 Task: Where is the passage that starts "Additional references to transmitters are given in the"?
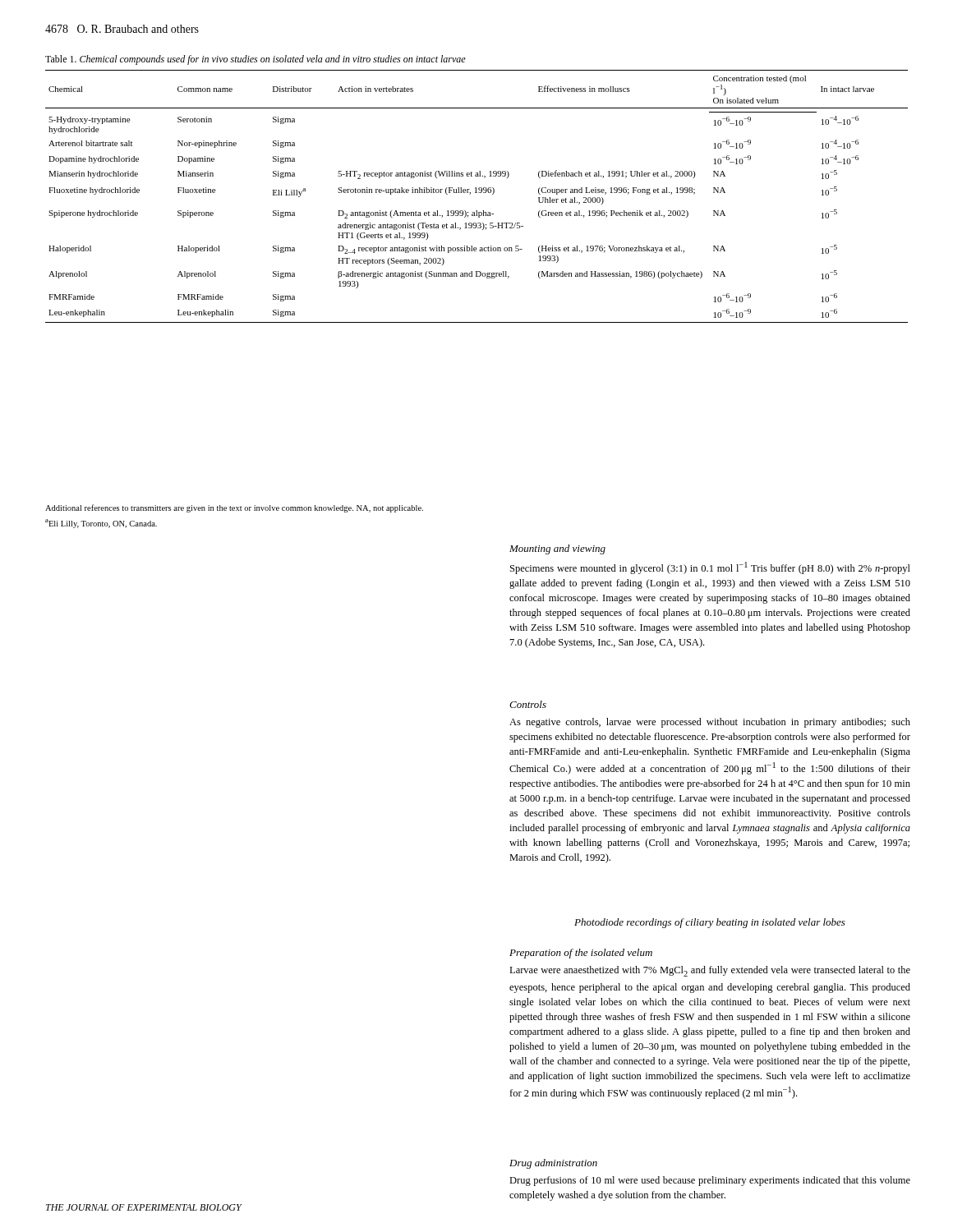pyautogui.click(x=234, y=515)
